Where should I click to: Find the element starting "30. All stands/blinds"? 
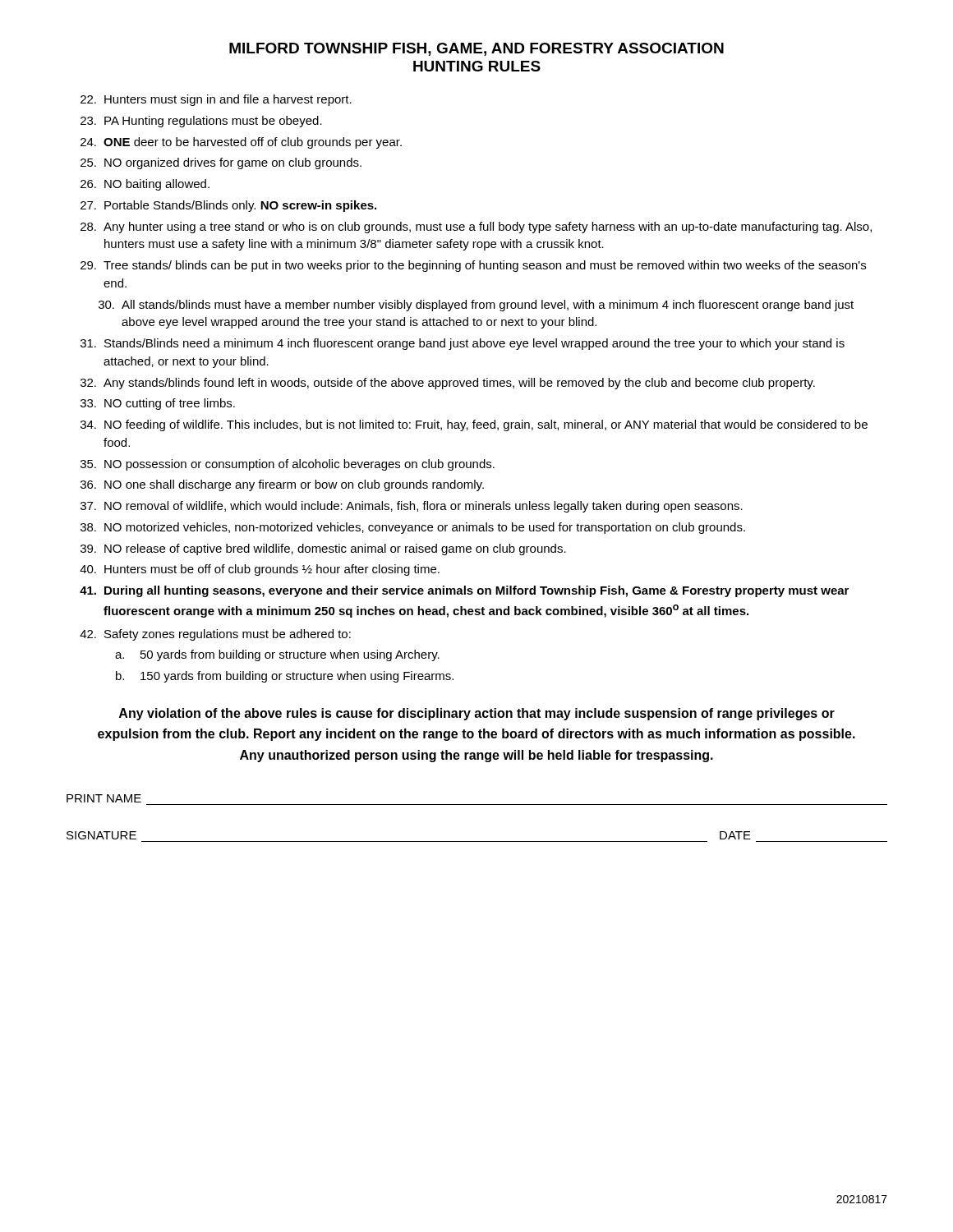click(486, 313)
